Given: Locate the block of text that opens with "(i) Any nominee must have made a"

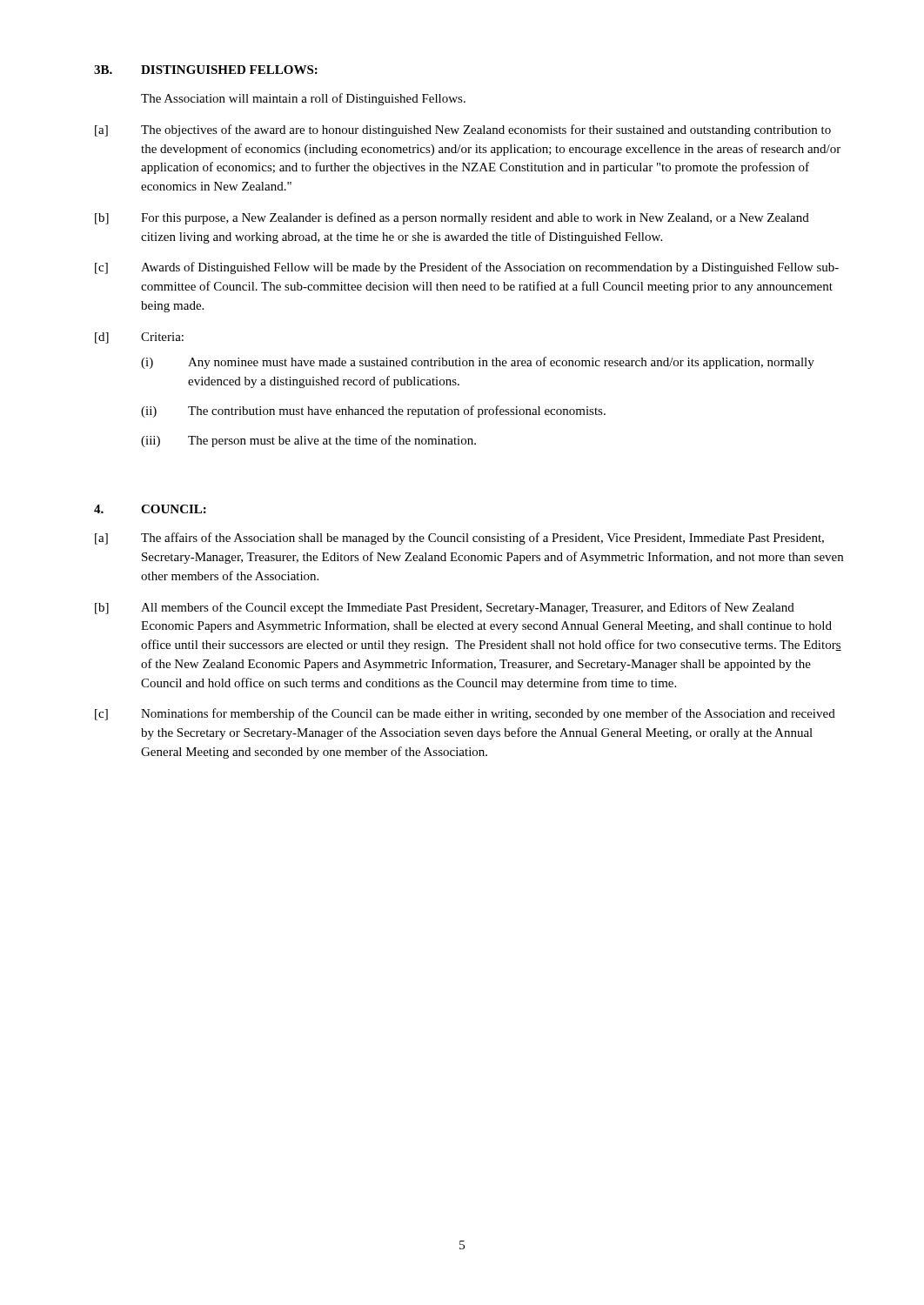Looking at the screenshot, I should point(493,372).
